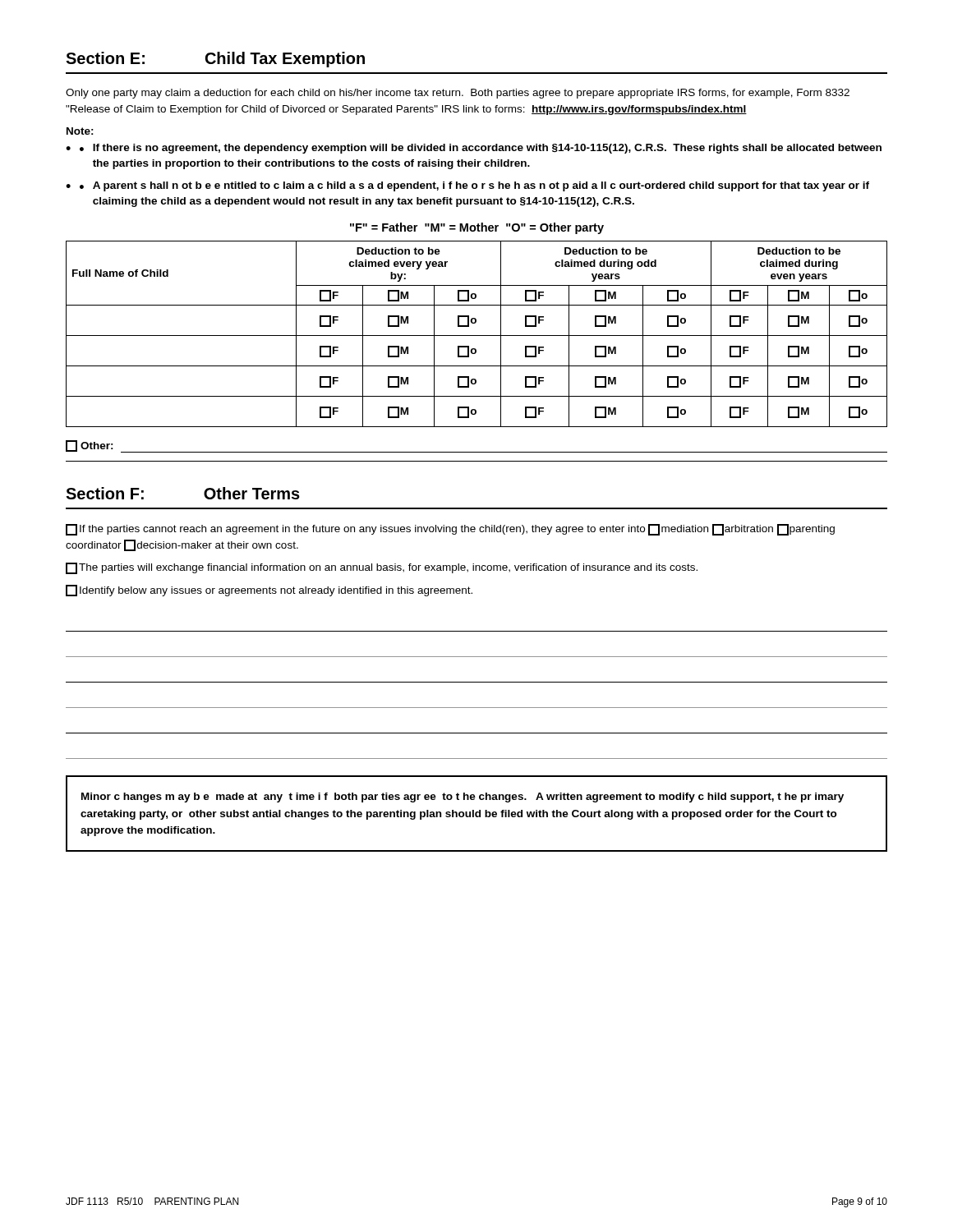Select the text block containing "The parties will exchange financial information"
This screenshot has height=1232, width=953.
tap(382, 568)
